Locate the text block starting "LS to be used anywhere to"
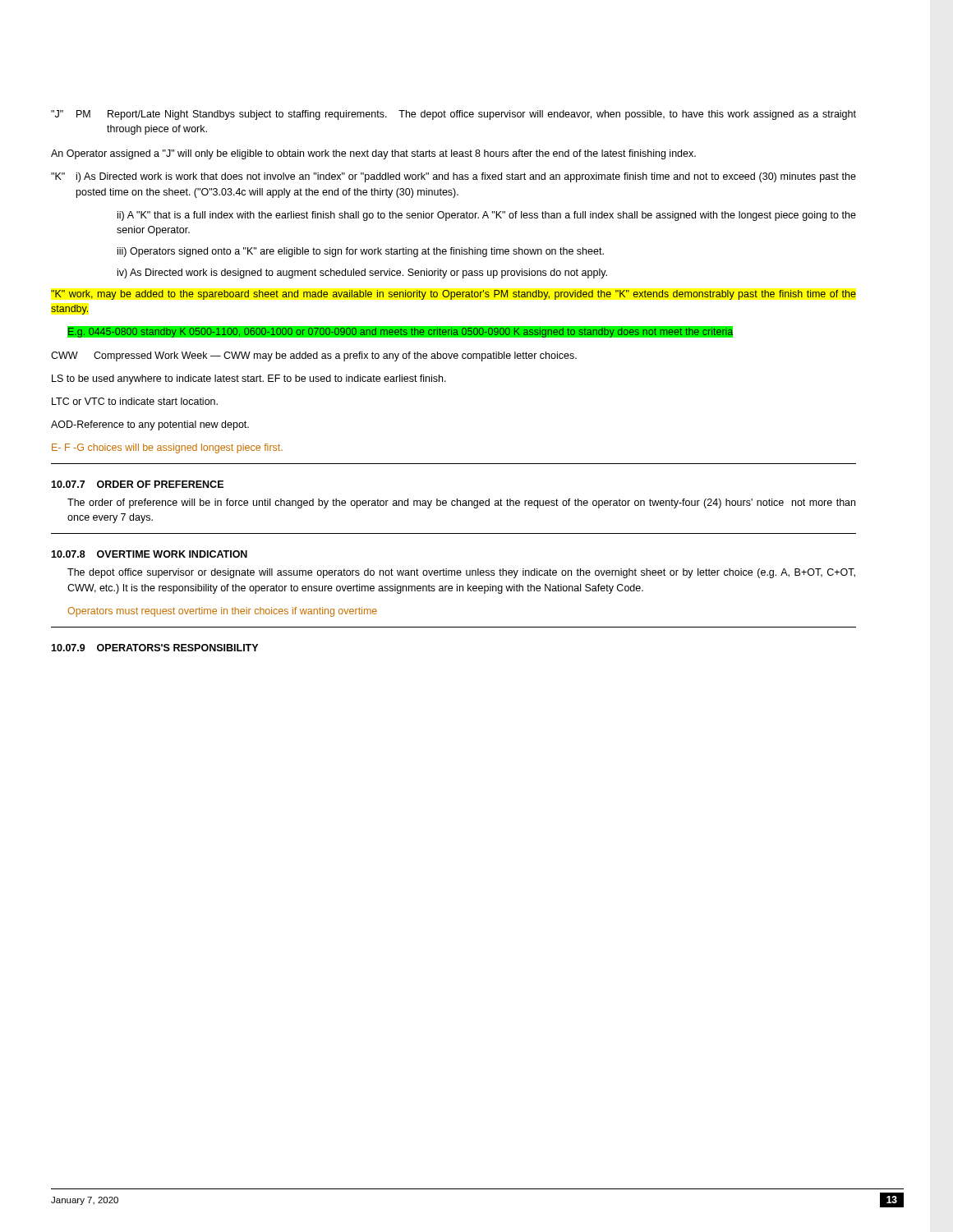Screen dimensions: 1232x953 pos(249,378)
